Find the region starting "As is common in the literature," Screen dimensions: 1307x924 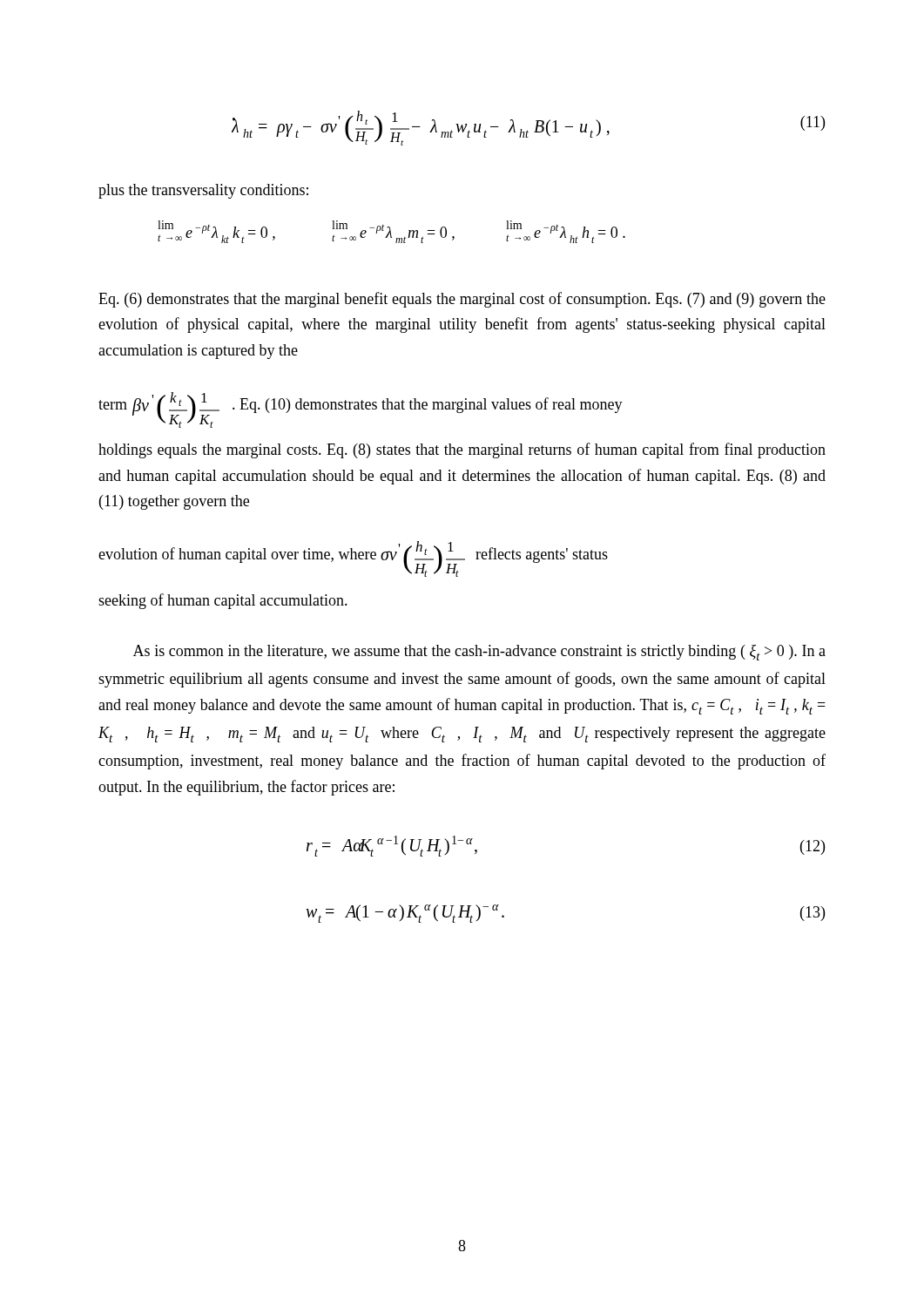[462, 719]
